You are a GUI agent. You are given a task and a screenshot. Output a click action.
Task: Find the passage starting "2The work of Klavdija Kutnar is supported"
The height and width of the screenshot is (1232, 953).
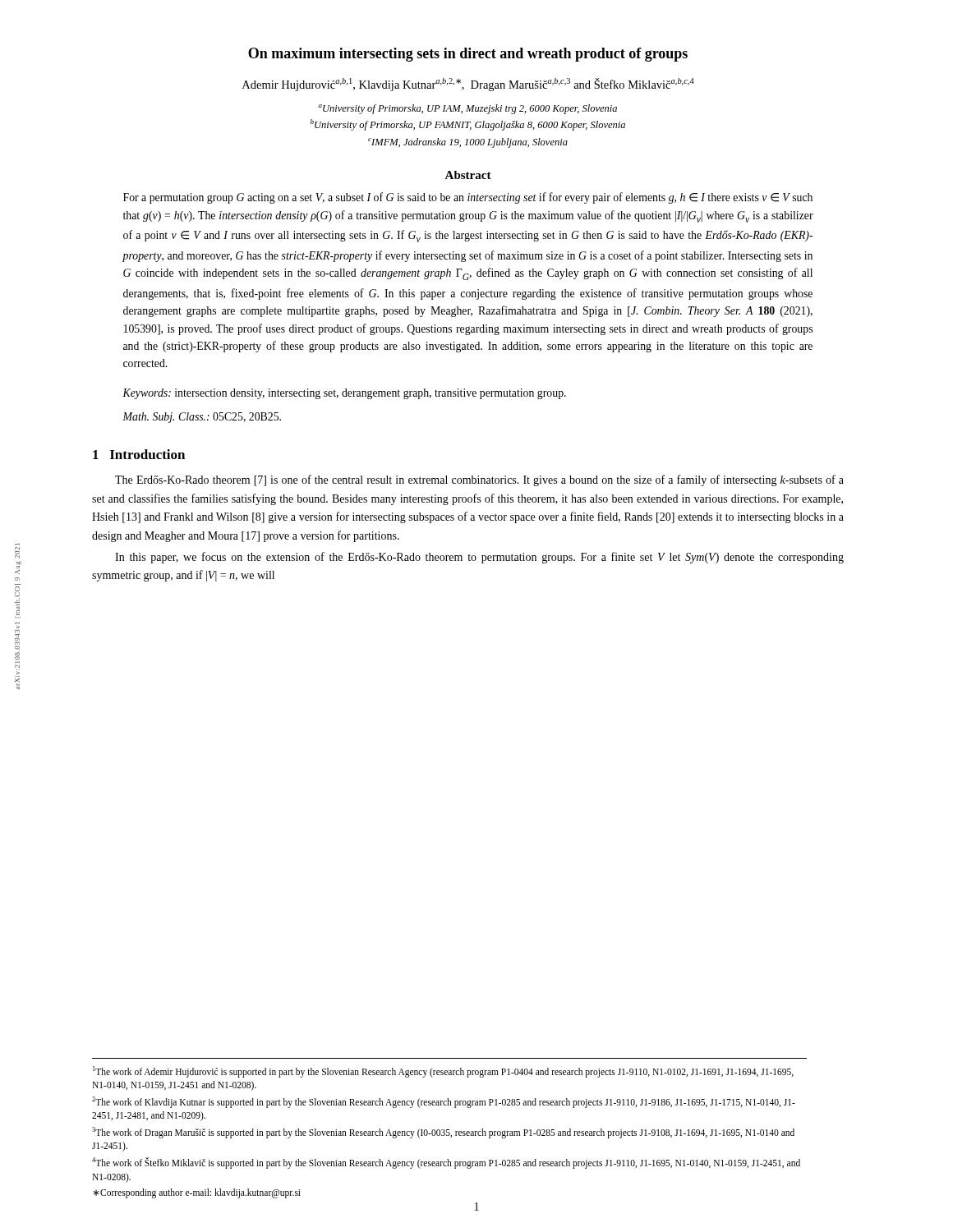tap(444, 1108)
